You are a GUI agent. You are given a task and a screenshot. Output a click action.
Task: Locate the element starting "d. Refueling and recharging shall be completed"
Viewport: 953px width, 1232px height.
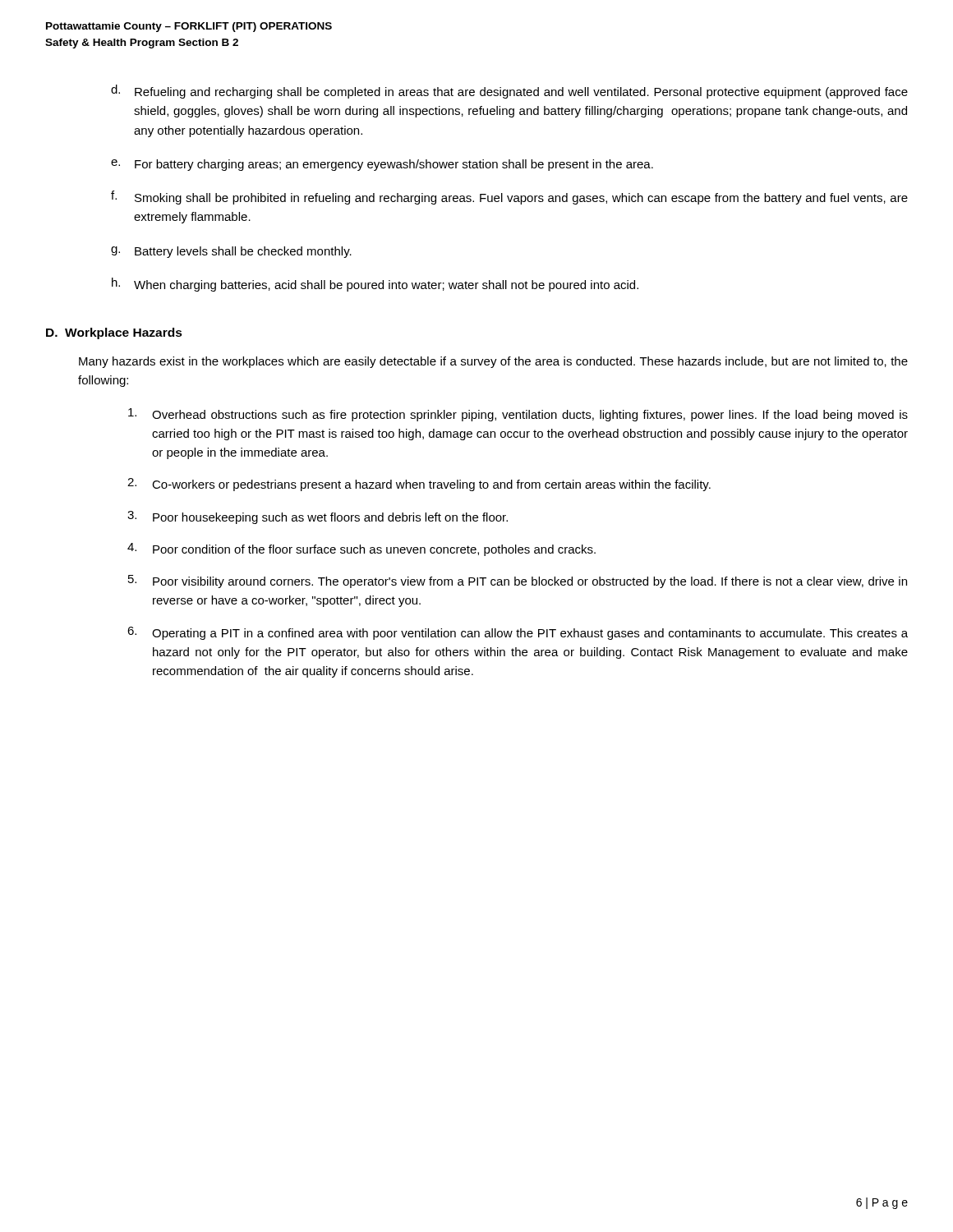(x=509, y=111)
